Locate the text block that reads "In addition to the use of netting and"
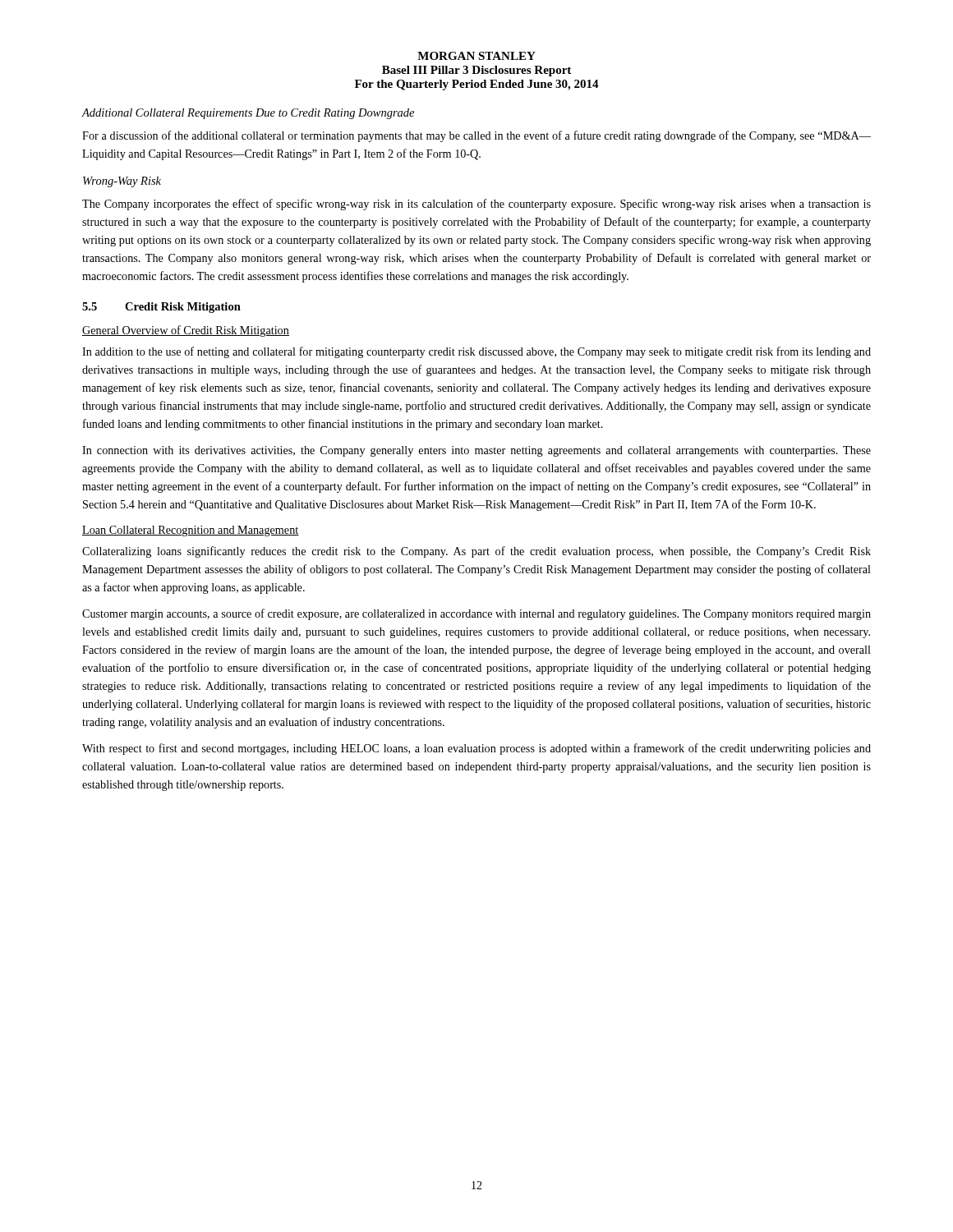This screenshot has height=1232, width=953. pos(476,388)
